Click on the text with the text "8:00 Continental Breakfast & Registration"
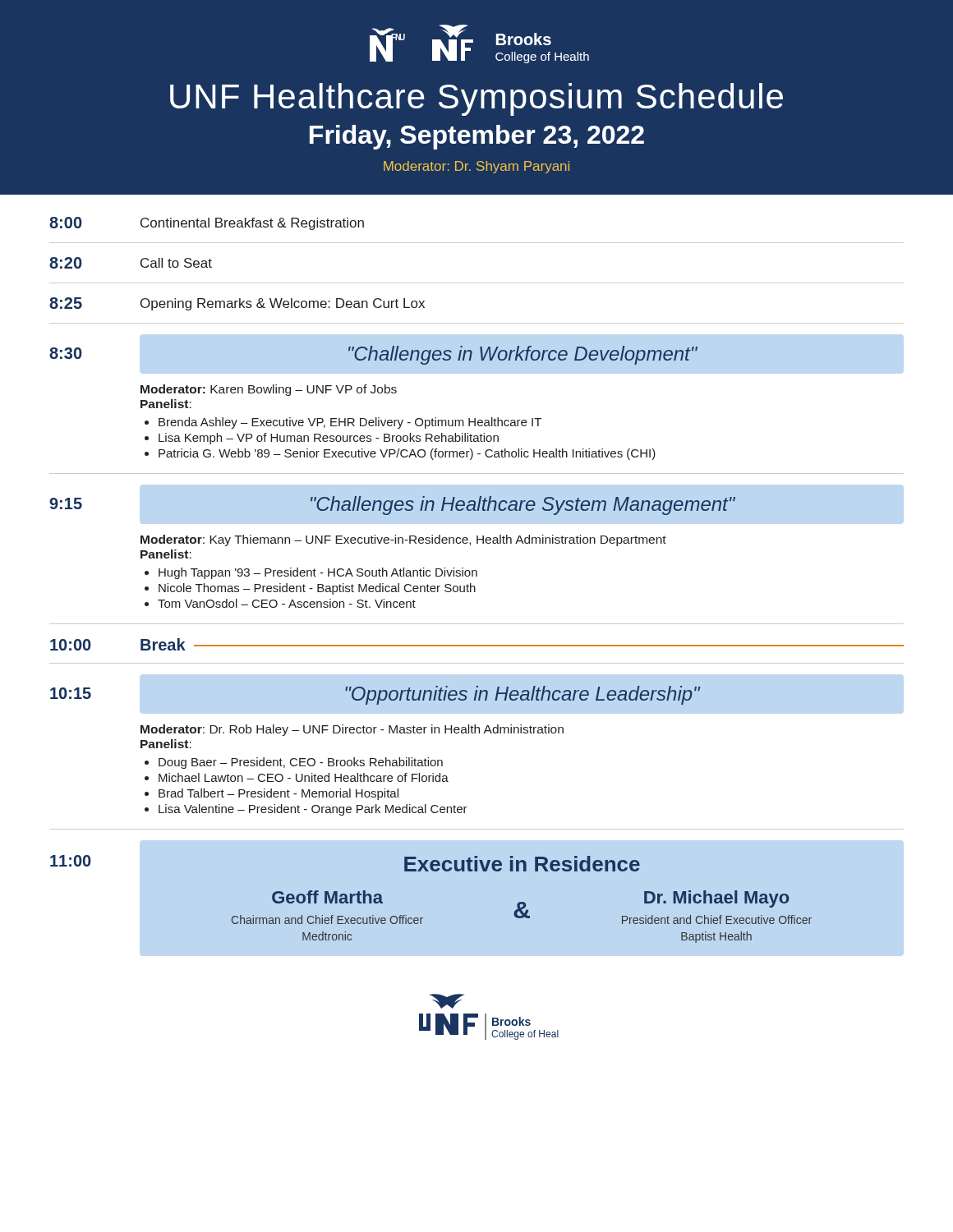Screen dimensions: 1232x953 (207, 223)
